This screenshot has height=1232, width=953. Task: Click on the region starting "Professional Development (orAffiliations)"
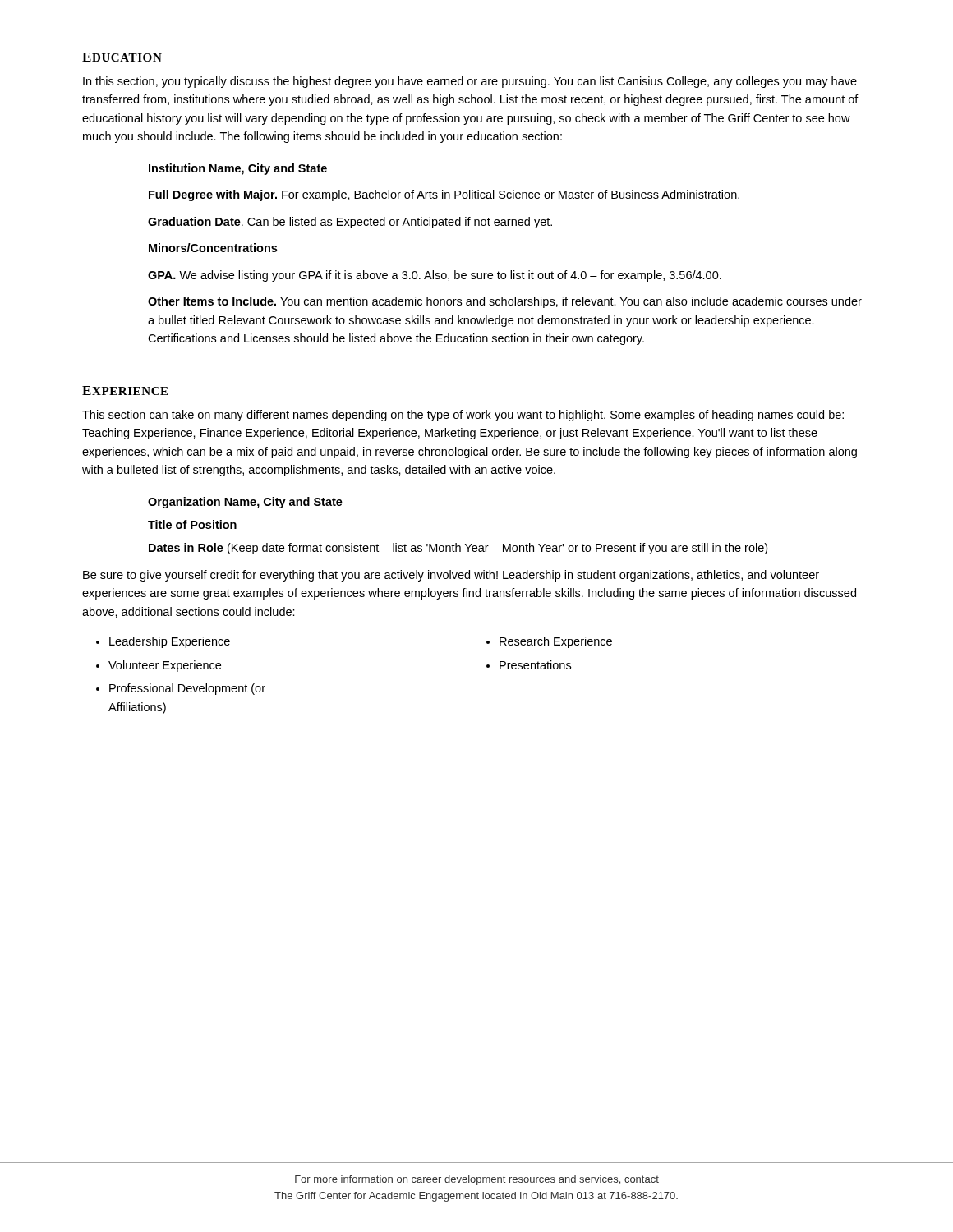(187, 689)
